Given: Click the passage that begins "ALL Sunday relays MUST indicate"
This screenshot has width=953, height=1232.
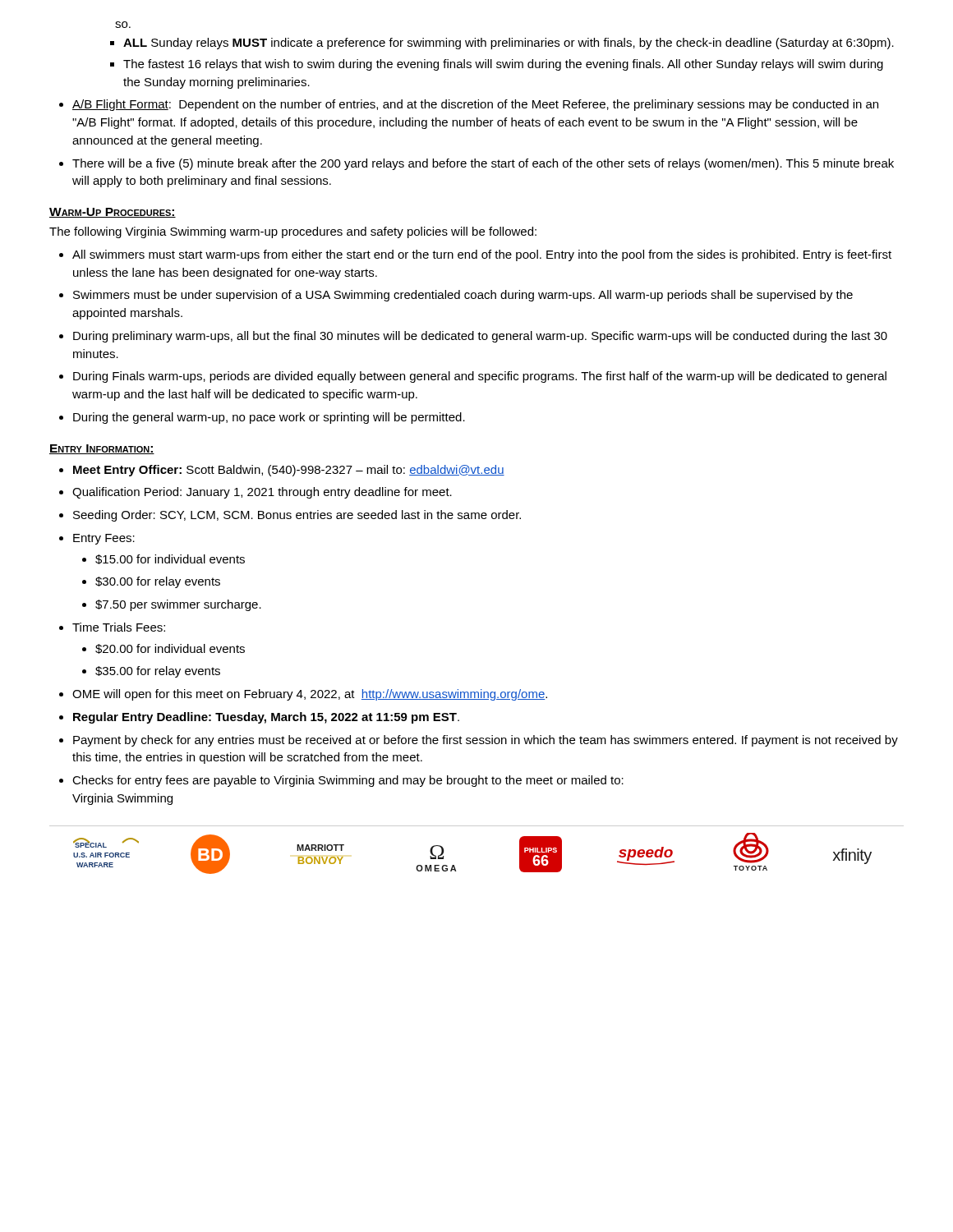Looking at the screenshot, I should pyautogui.click(x=509, y=42).
